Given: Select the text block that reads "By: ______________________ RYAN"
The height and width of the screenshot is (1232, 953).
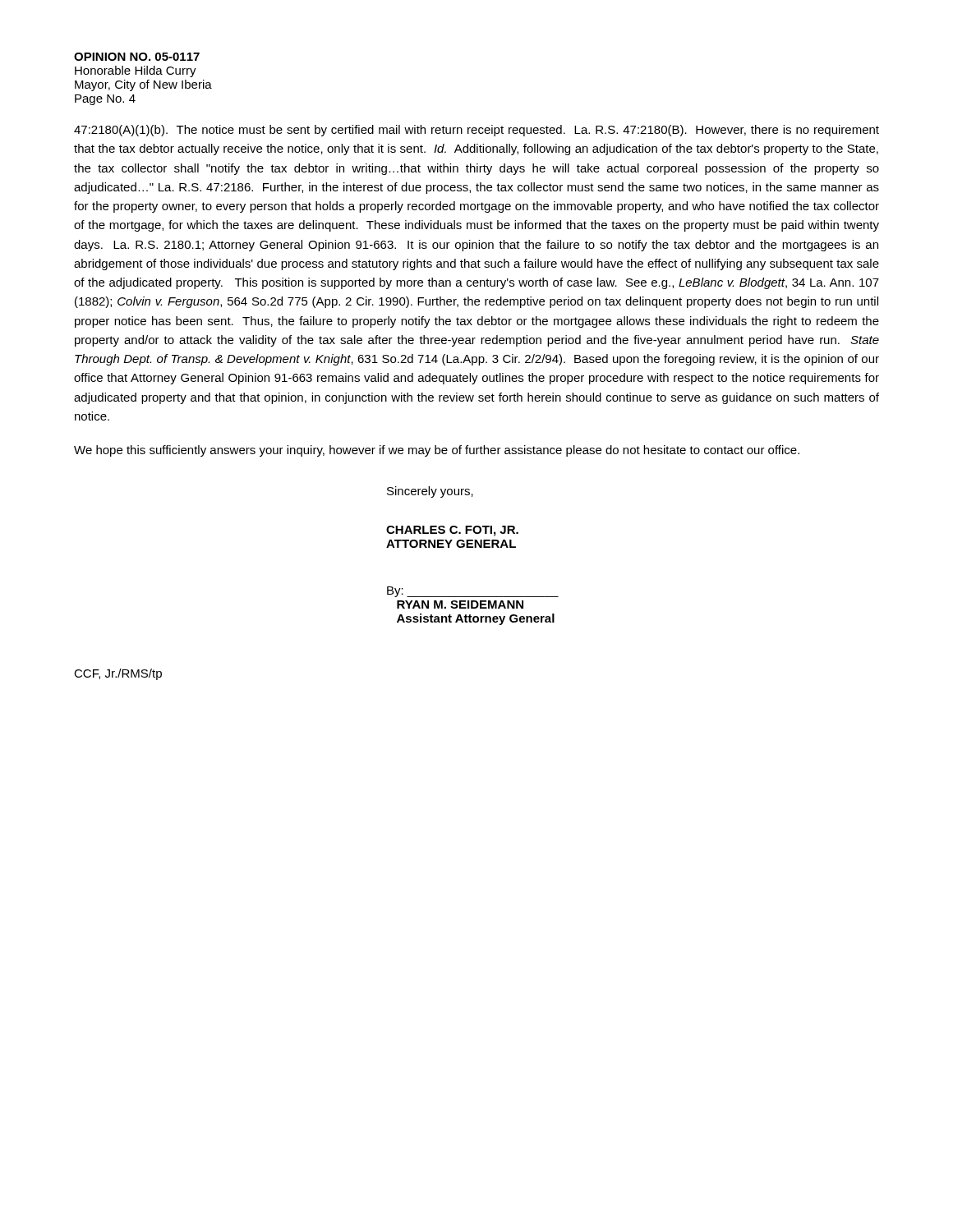Looking at the screenshot, I should click(472, 604).
